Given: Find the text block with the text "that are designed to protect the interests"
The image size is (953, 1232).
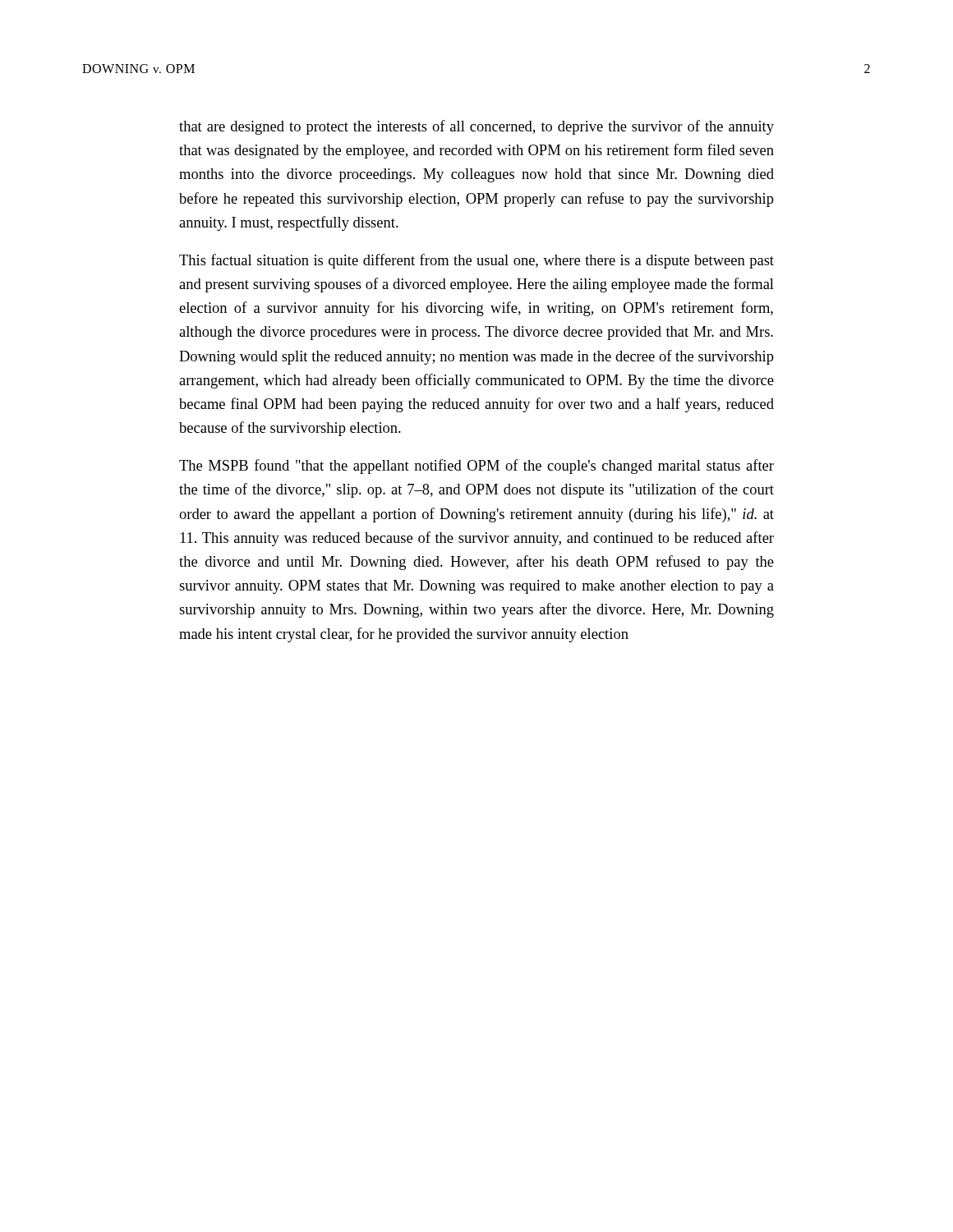Looking at the screenshot, I should [476, 175].
